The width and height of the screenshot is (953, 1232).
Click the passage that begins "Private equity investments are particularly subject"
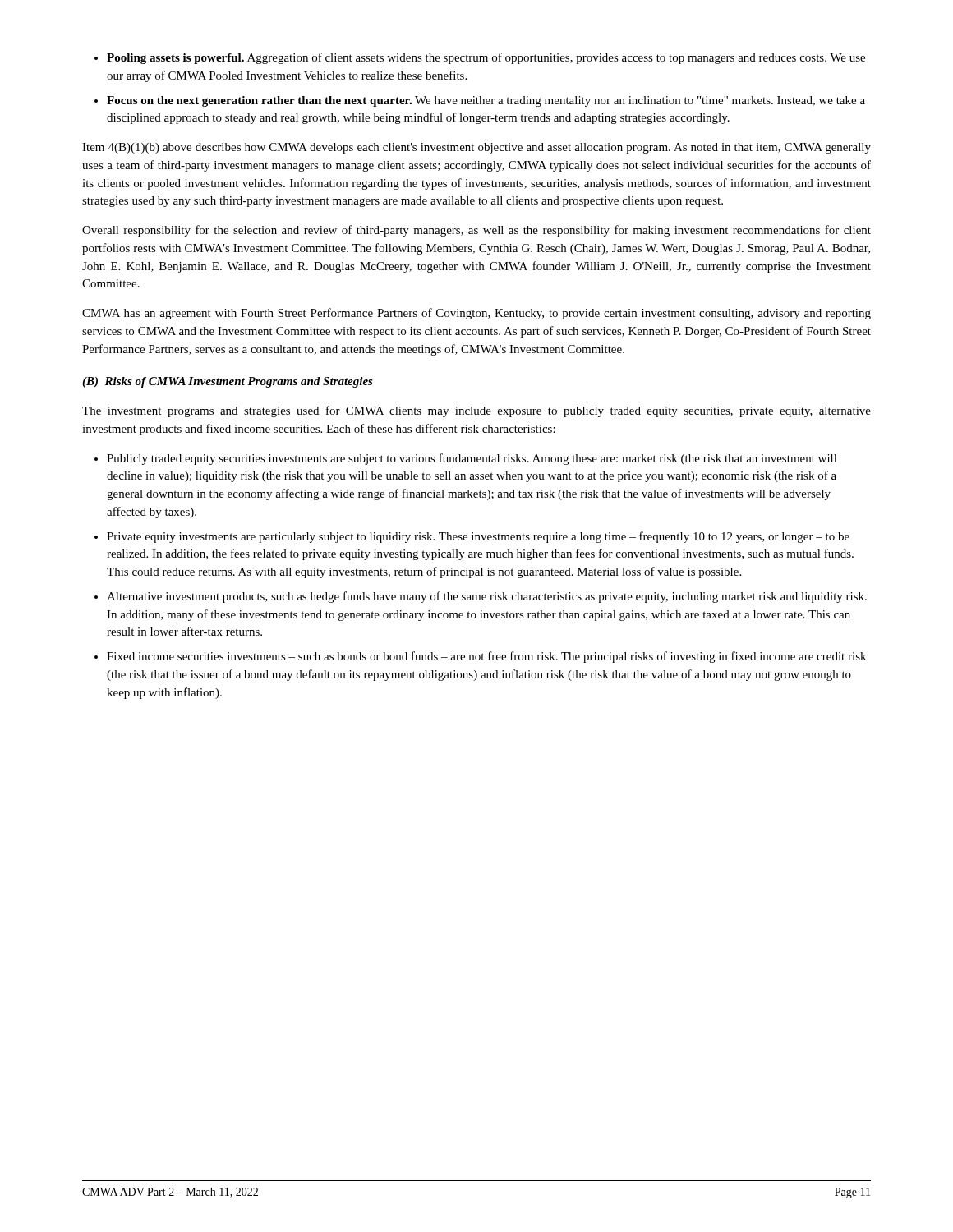point(481,554)
